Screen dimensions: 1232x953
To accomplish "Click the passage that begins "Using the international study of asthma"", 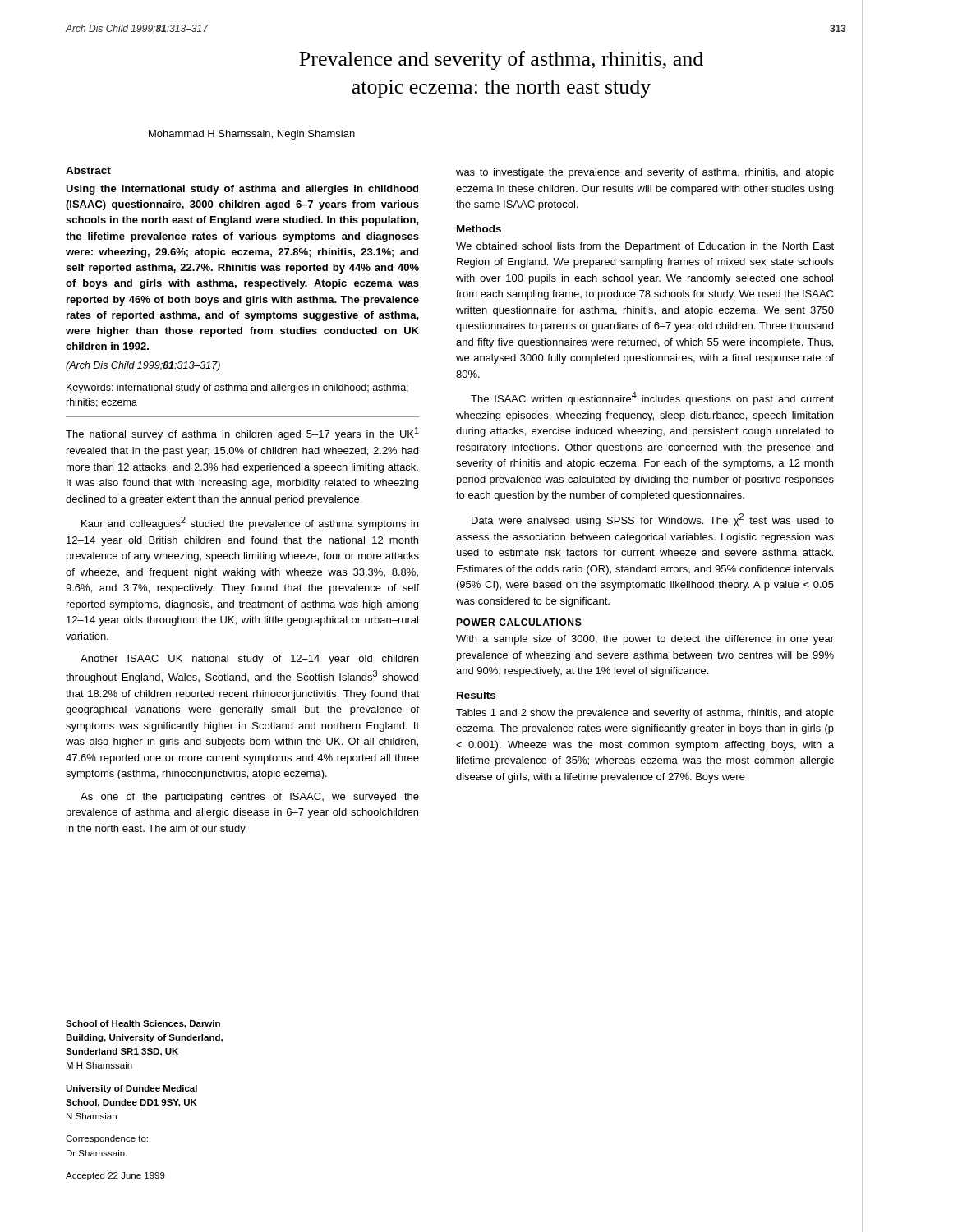I will [x=242, y=278].
